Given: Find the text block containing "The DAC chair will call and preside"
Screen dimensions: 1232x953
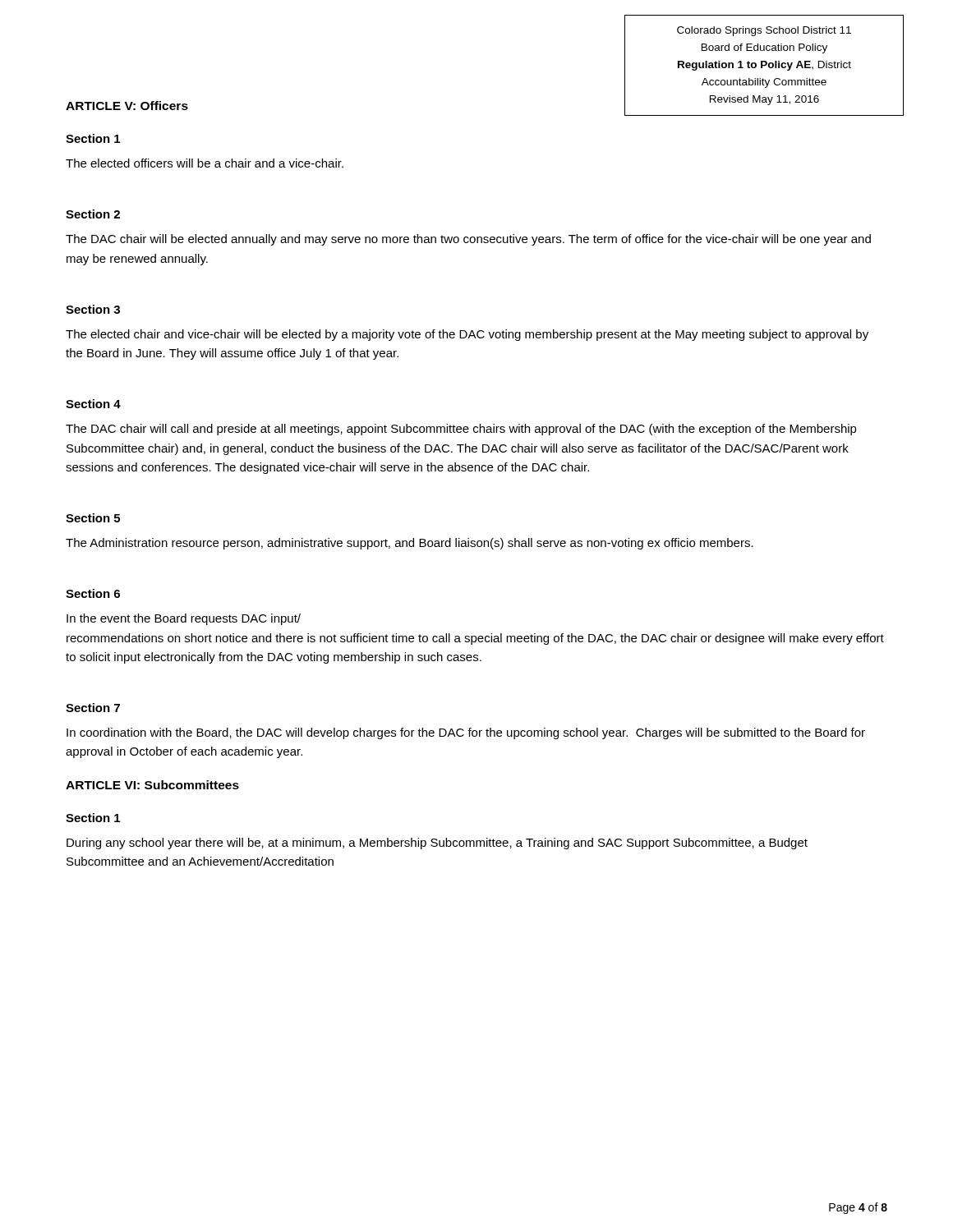Looking at the screenshot, I should coord(461,448).
